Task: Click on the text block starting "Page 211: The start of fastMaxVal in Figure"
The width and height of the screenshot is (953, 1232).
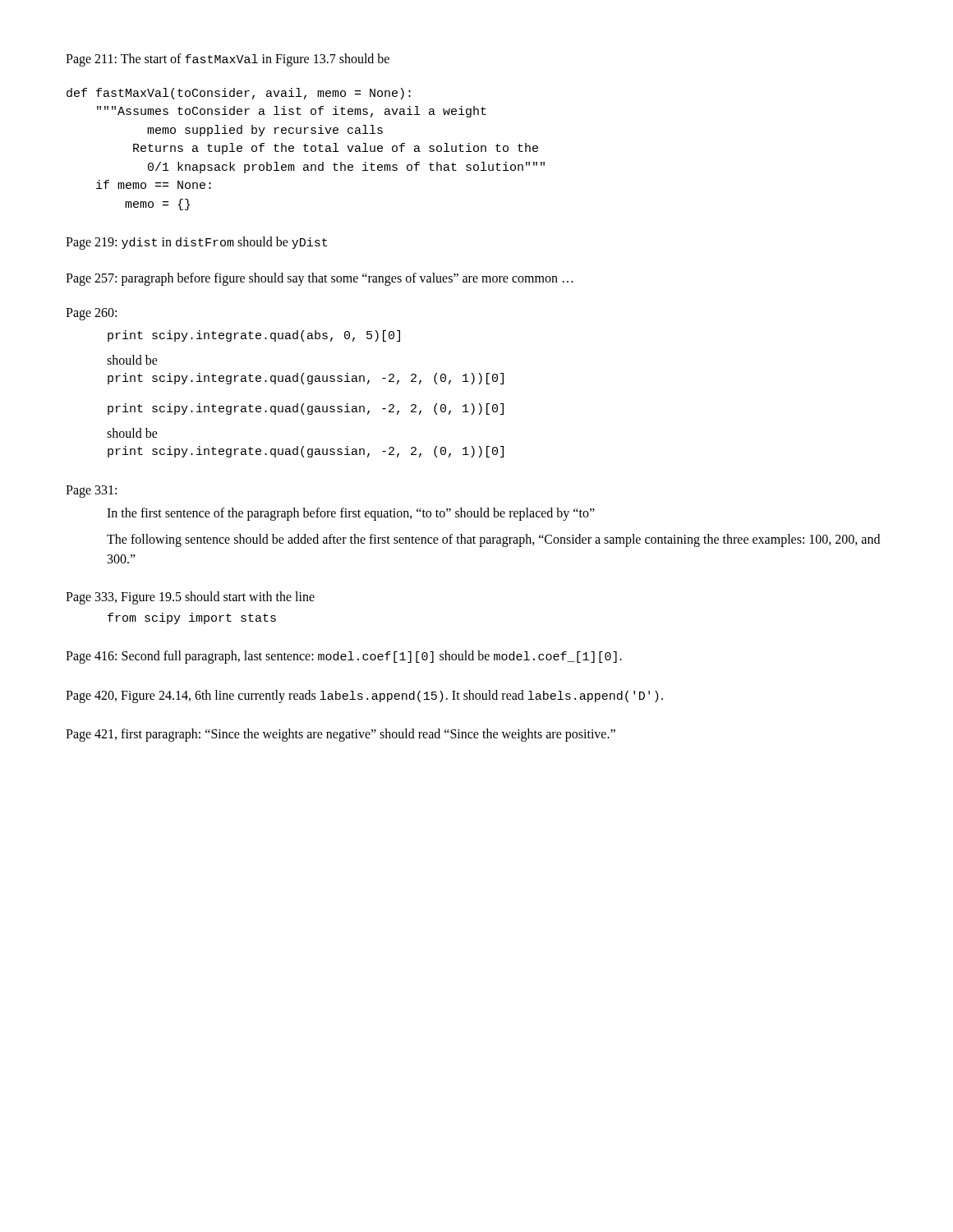Action: [228, 60]
